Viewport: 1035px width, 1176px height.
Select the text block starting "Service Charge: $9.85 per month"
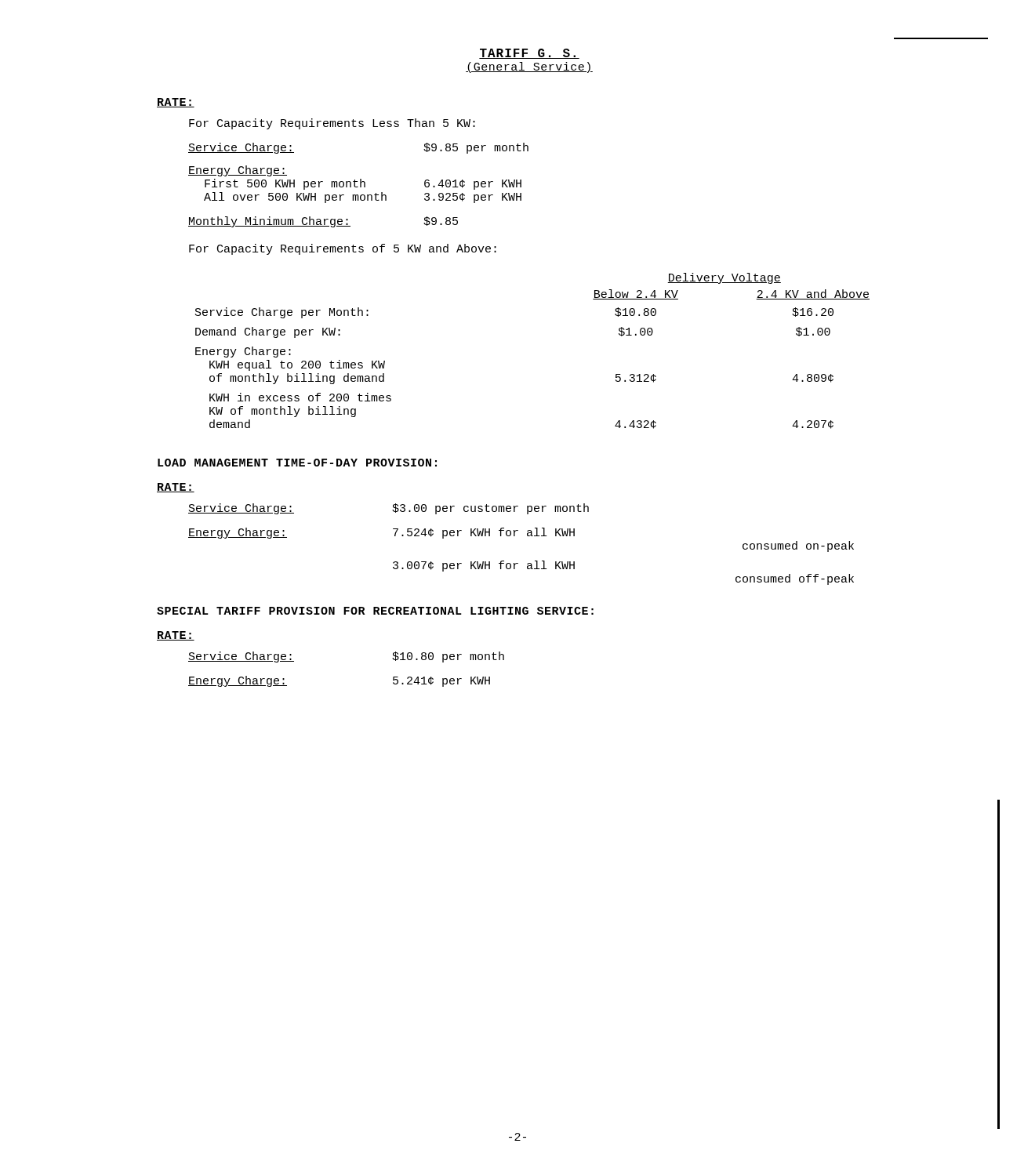tap(232, 148)
